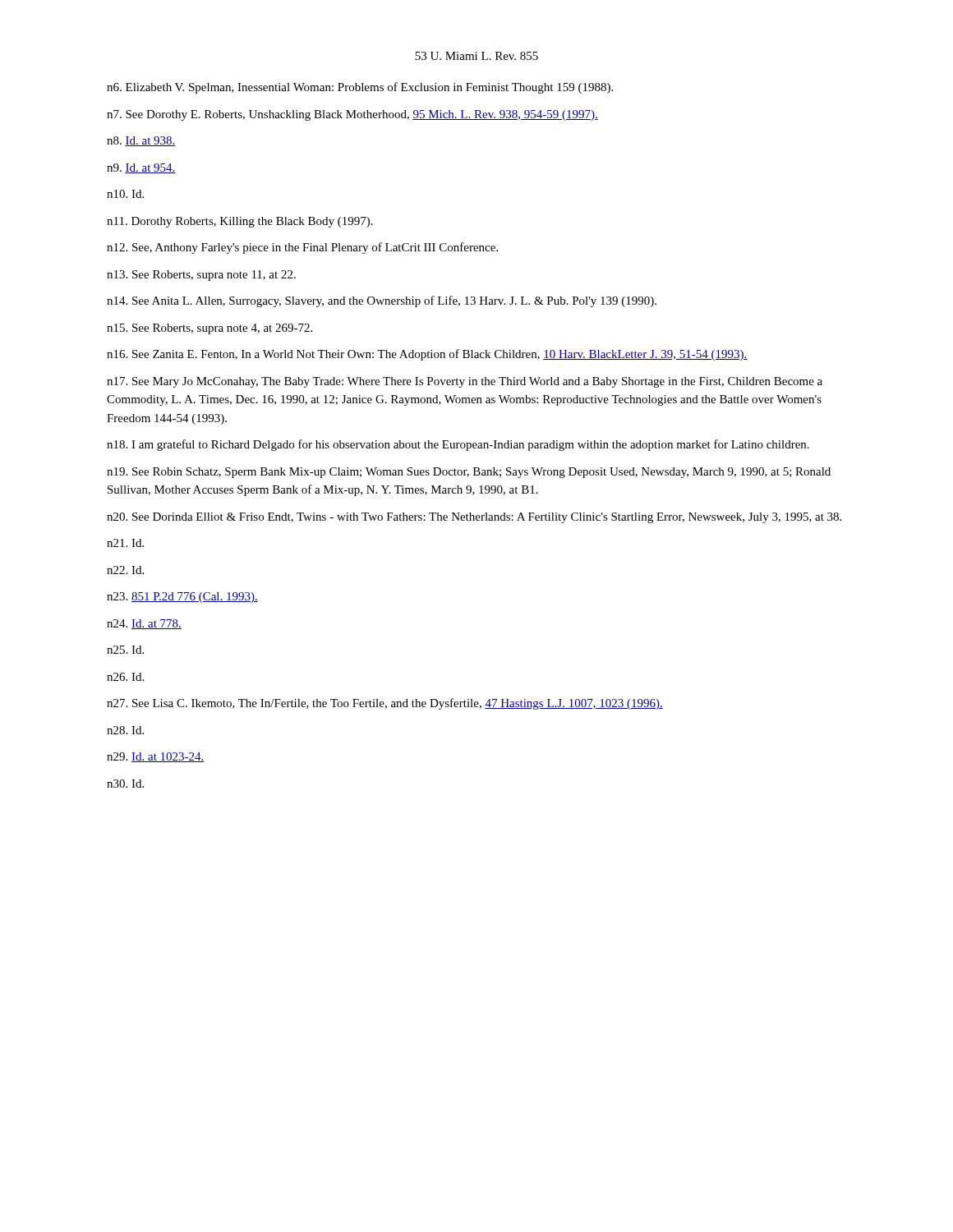Click the passage that begins "n14. See Anita L. Allen, Surrogacy, Slavery, and"
This screenshot has height=1232, width=953.
tap(382, 301)
